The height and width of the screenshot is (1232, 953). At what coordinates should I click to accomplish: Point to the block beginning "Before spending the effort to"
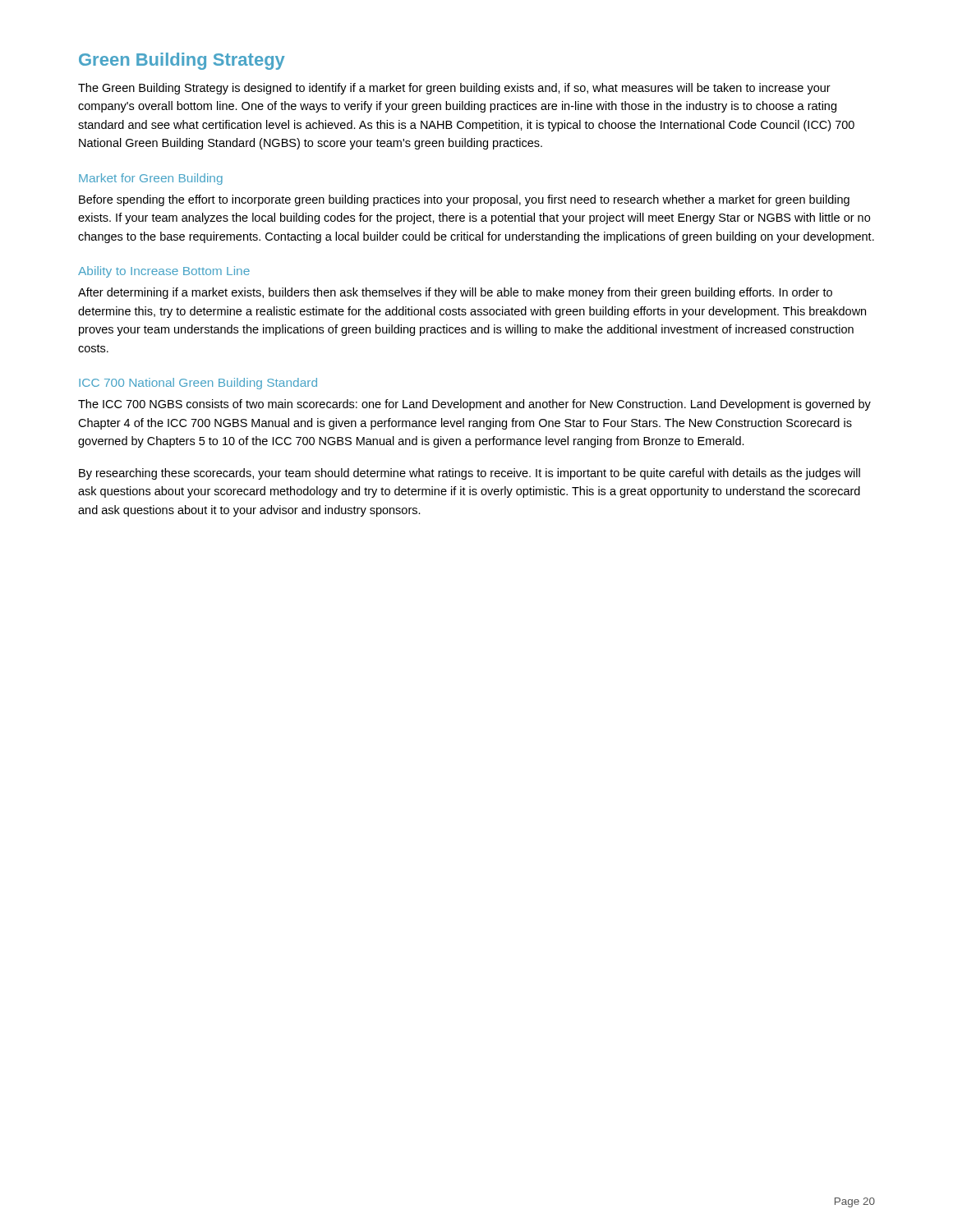click(476, 218)
